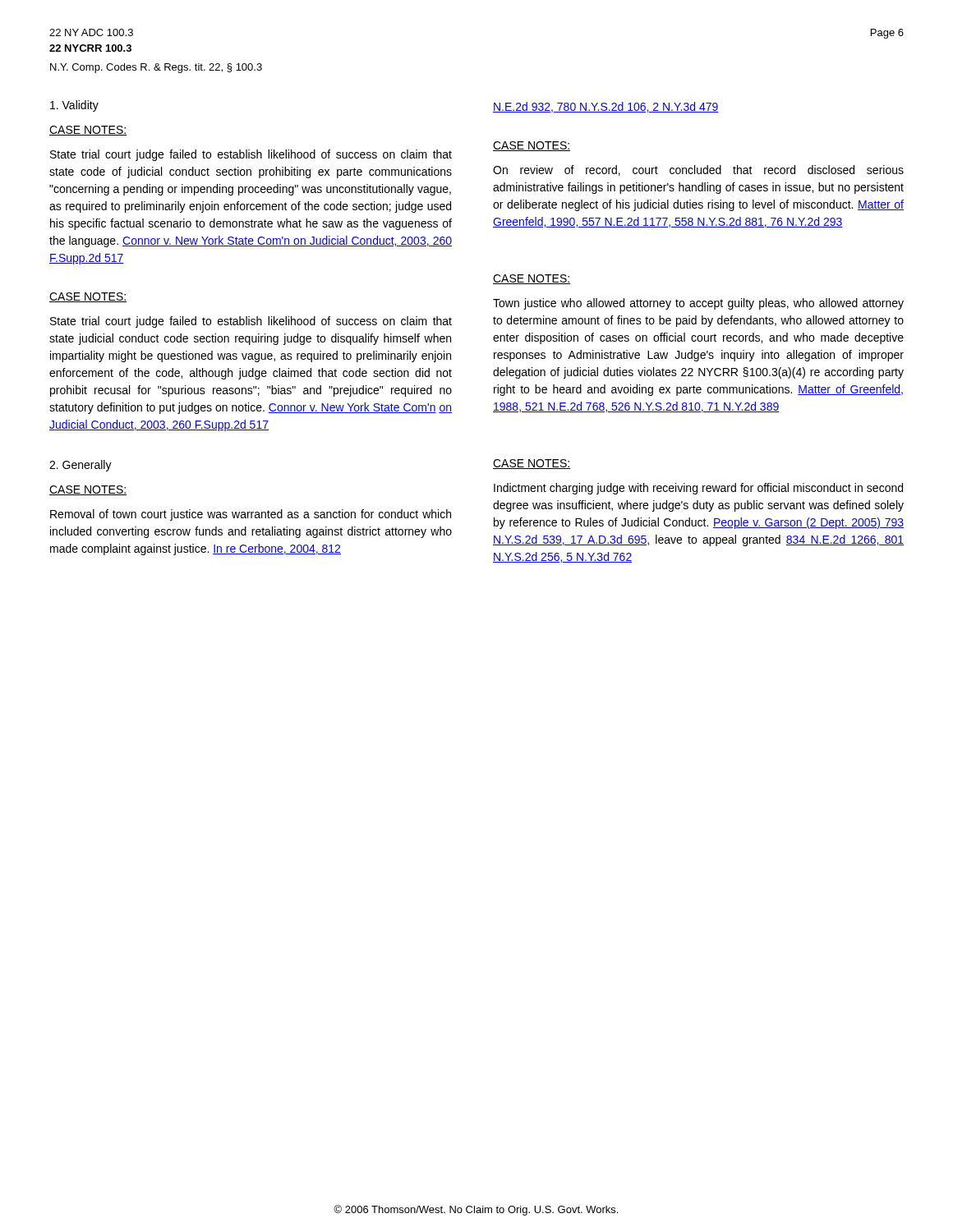Find the text block that says "Town justice who"
The height and width of the screenshot is (1232, 953).
(698, 355)
